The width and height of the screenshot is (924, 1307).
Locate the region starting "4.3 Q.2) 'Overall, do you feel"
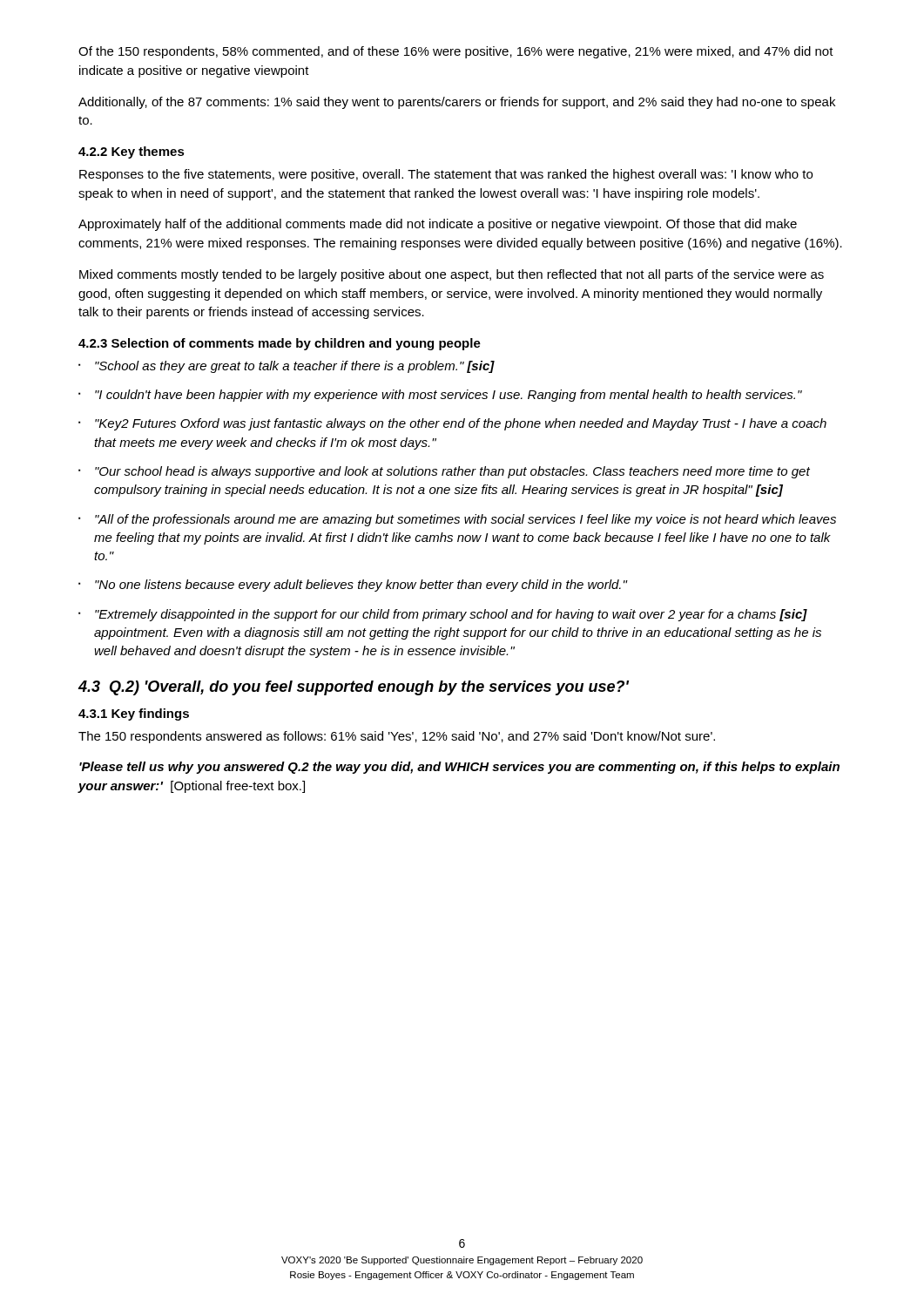(x=462, y=686)
